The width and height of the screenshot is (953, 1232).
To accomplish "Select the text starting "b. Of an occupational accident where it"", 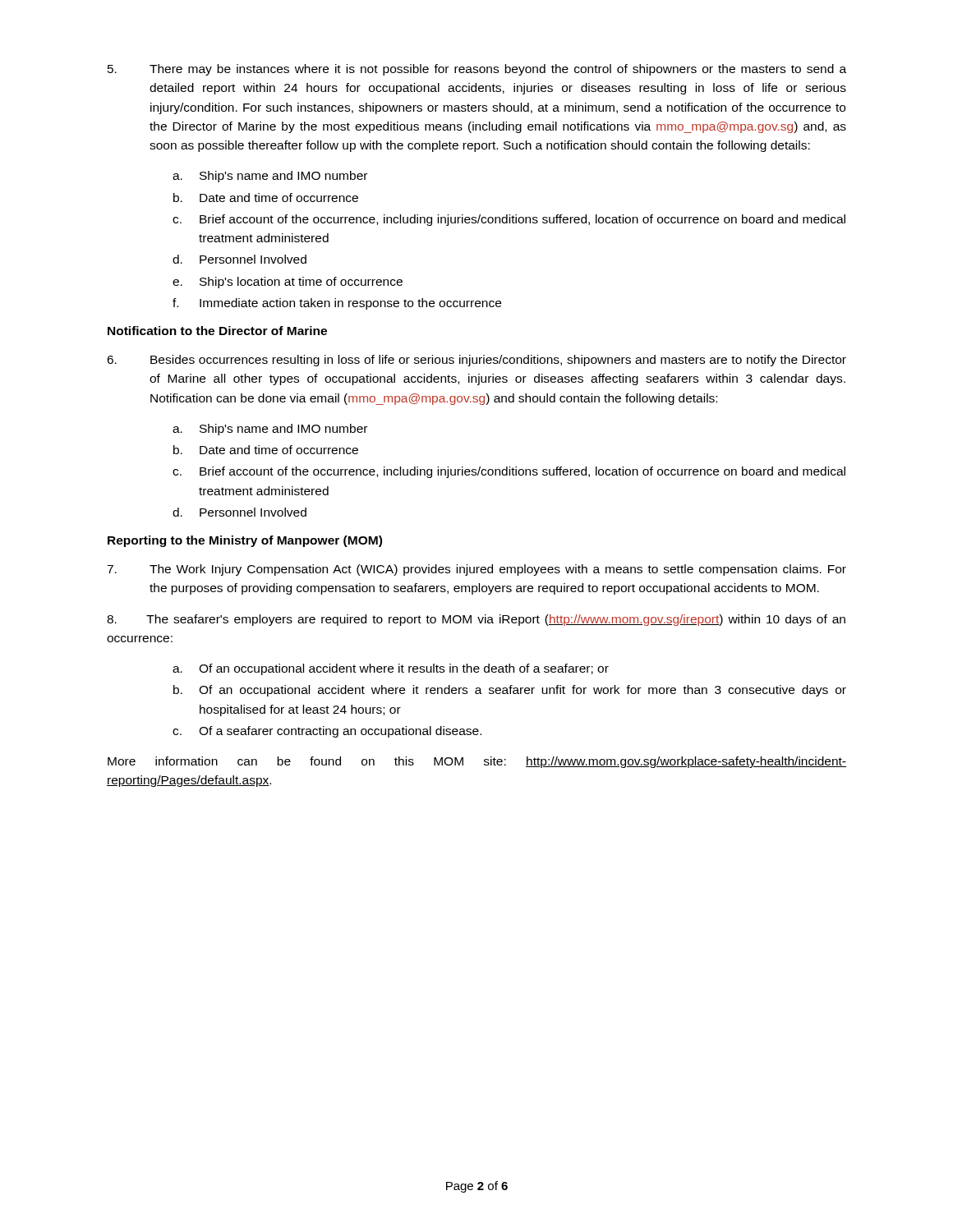I will (509, 699).
